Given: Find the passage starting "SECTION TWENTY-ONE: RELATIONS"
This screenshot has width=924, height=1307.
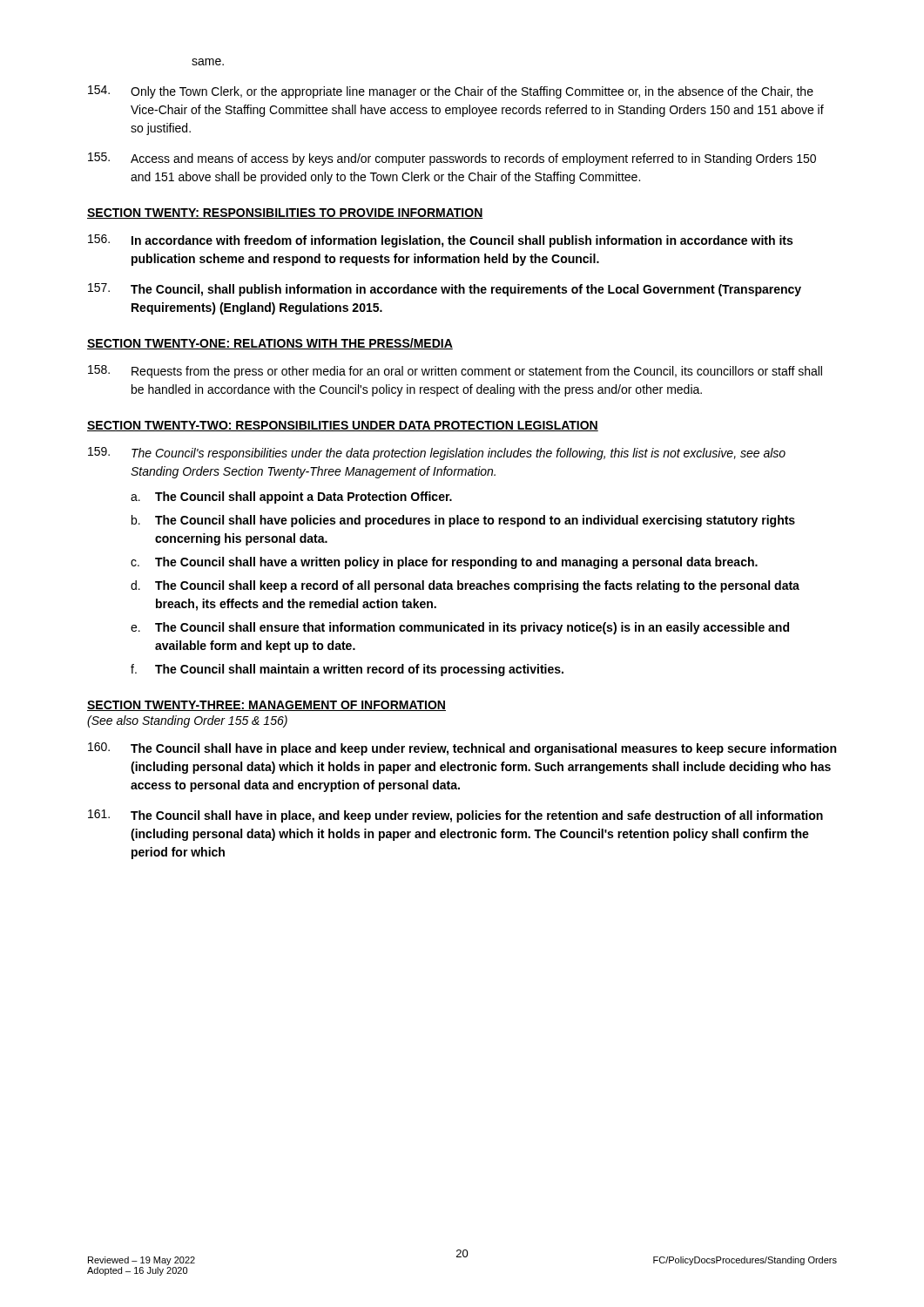Looking at the screenshot, I should pos(270,343).
